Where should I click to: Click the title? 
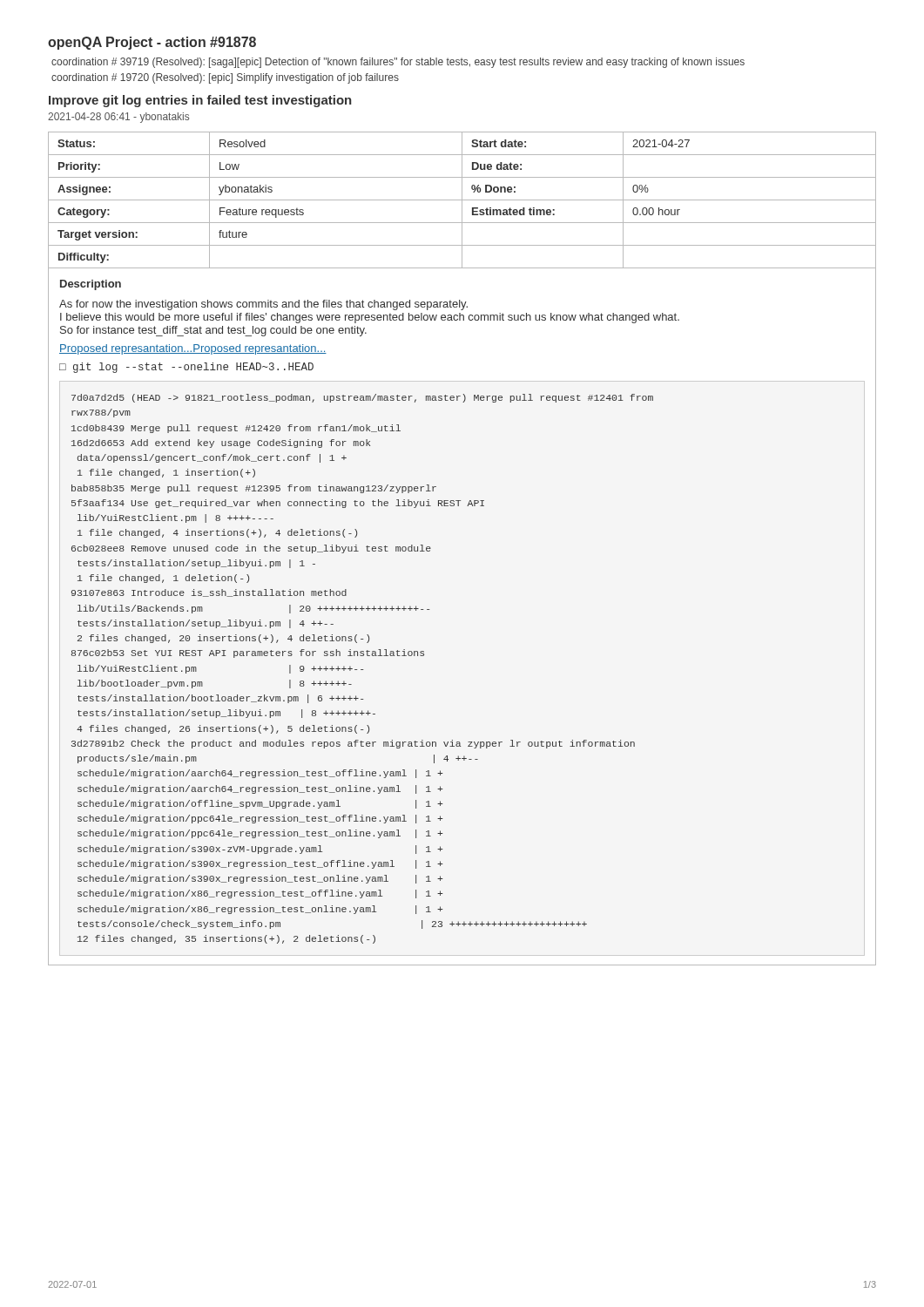point(152,42)
